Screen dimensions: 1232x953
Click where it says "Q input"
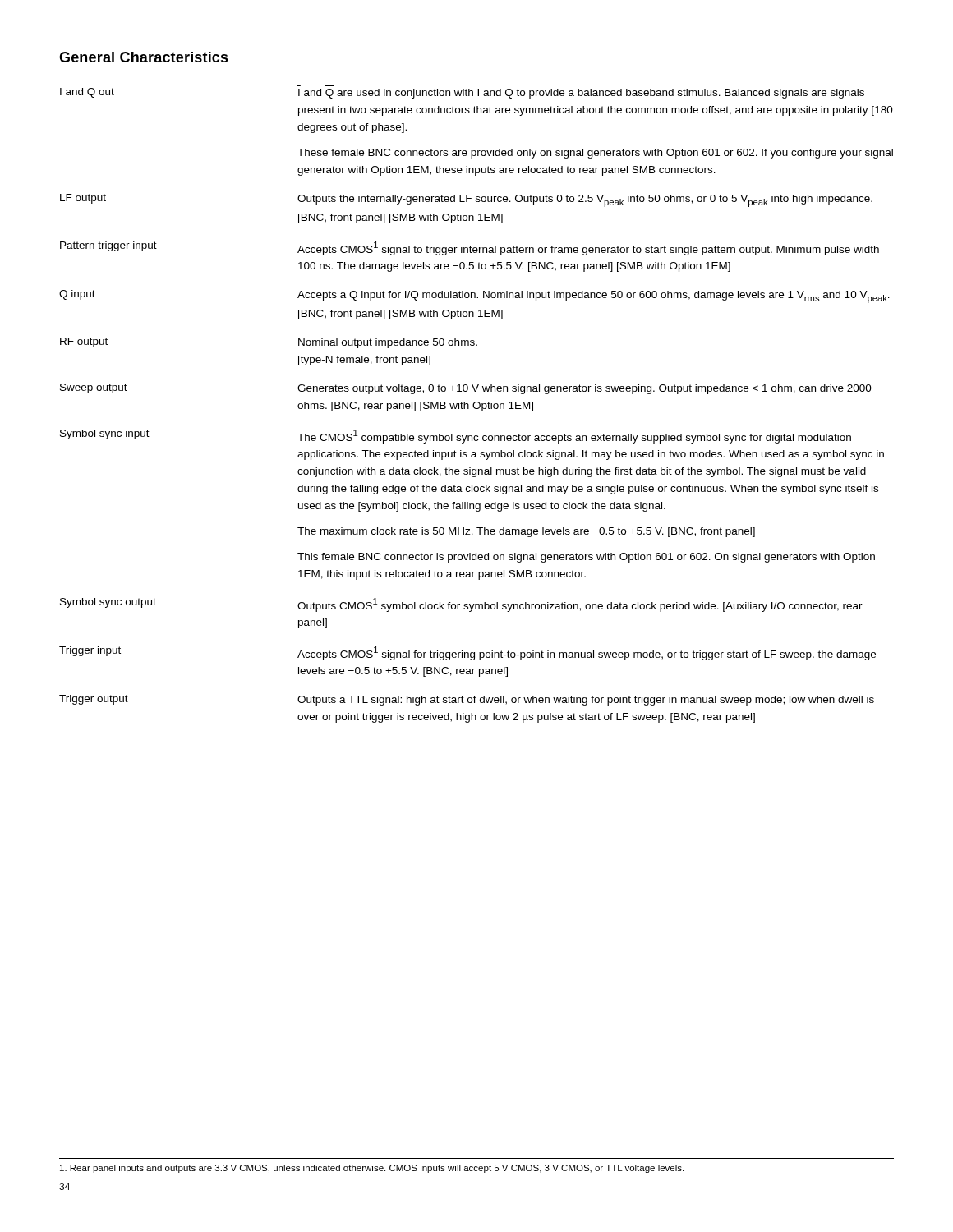[x=77, y=294]
